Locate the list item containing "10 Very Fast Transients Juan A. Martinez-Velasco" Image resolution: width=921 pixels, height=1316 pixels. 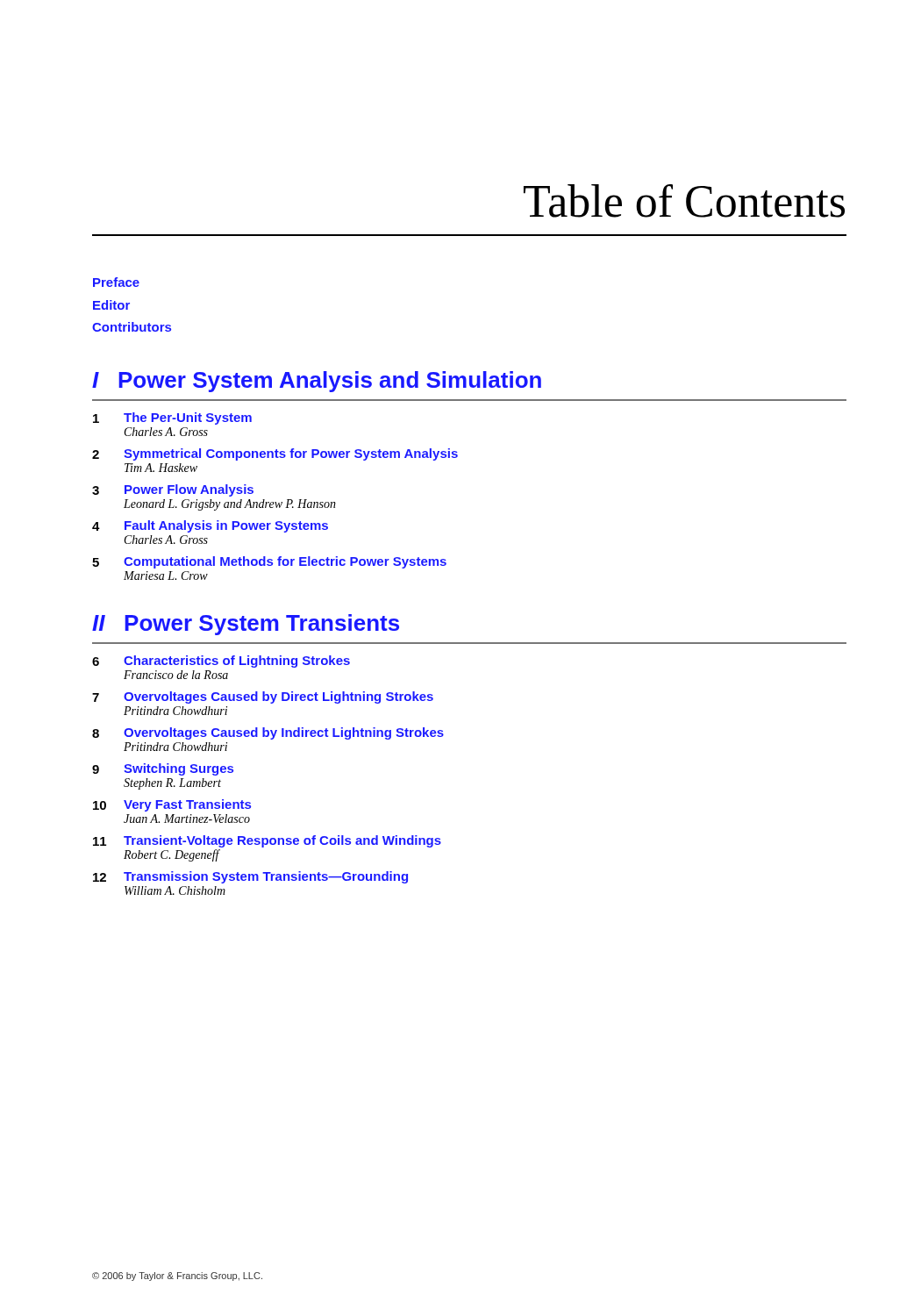[x=172, y=805]
